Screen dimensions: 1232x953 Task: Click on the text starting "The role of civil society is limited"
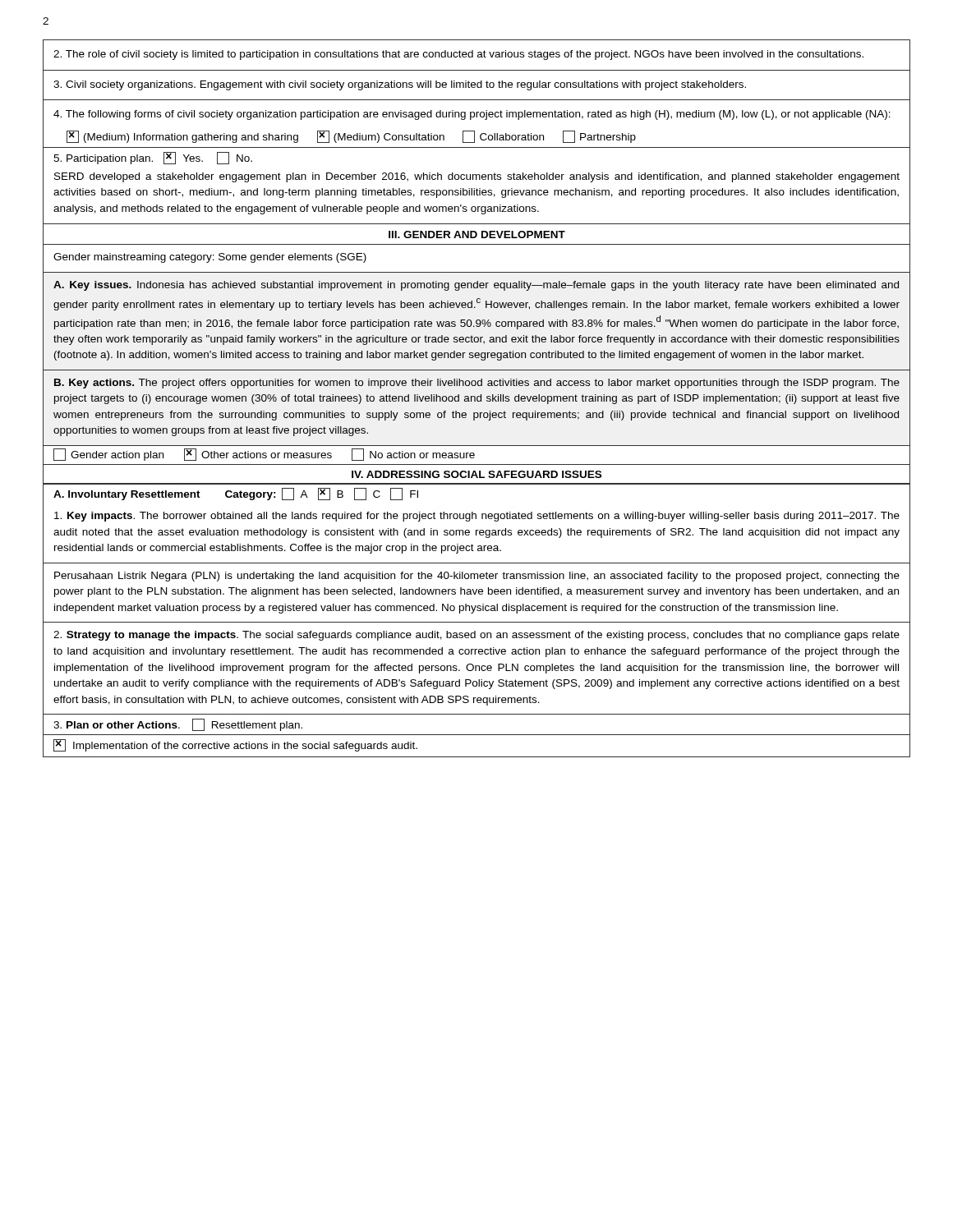tap(476, 54)
